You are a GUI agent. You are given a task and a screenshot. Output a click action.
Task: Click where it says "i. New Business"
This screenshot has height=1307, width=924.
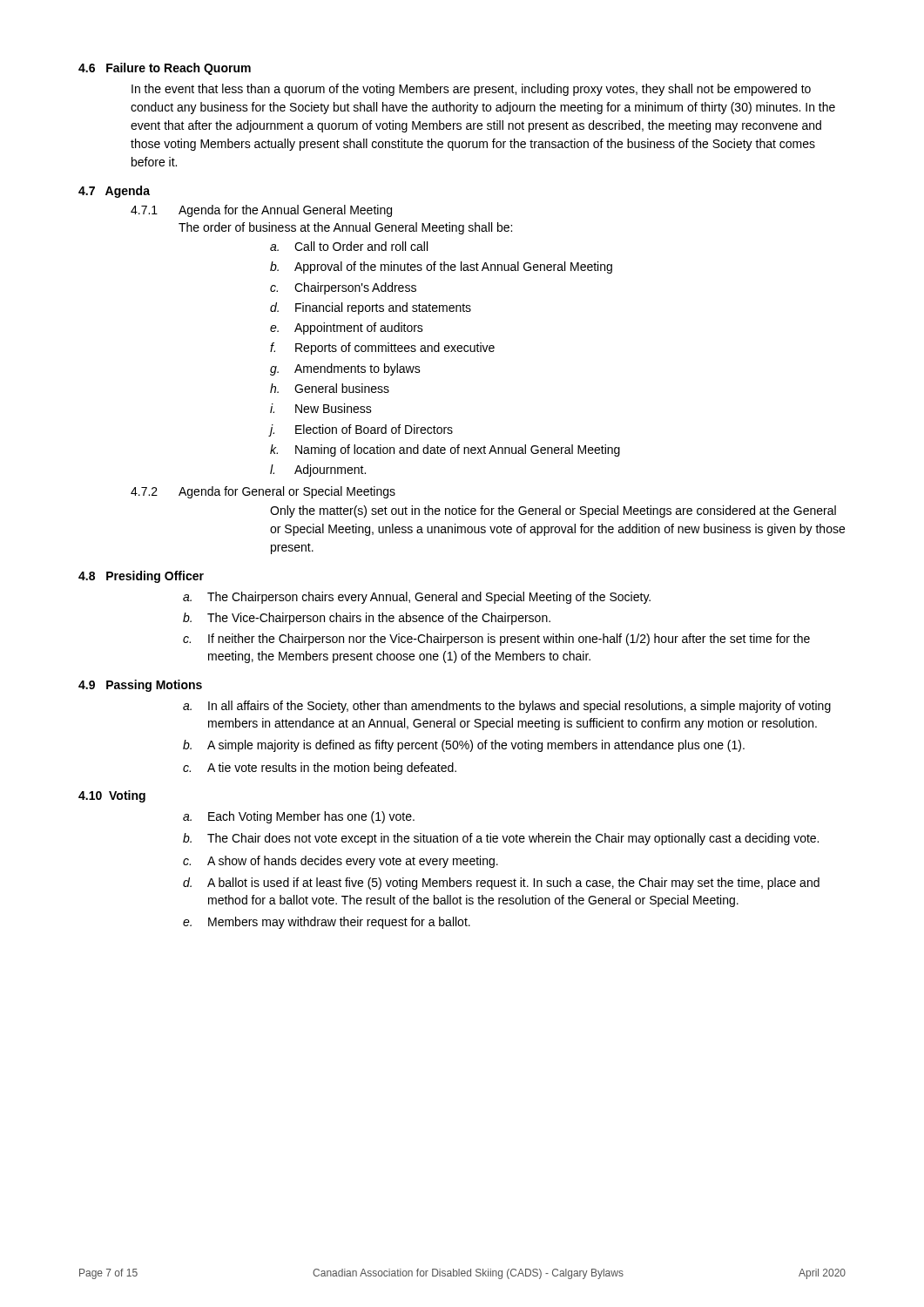[x=321, y=408]
